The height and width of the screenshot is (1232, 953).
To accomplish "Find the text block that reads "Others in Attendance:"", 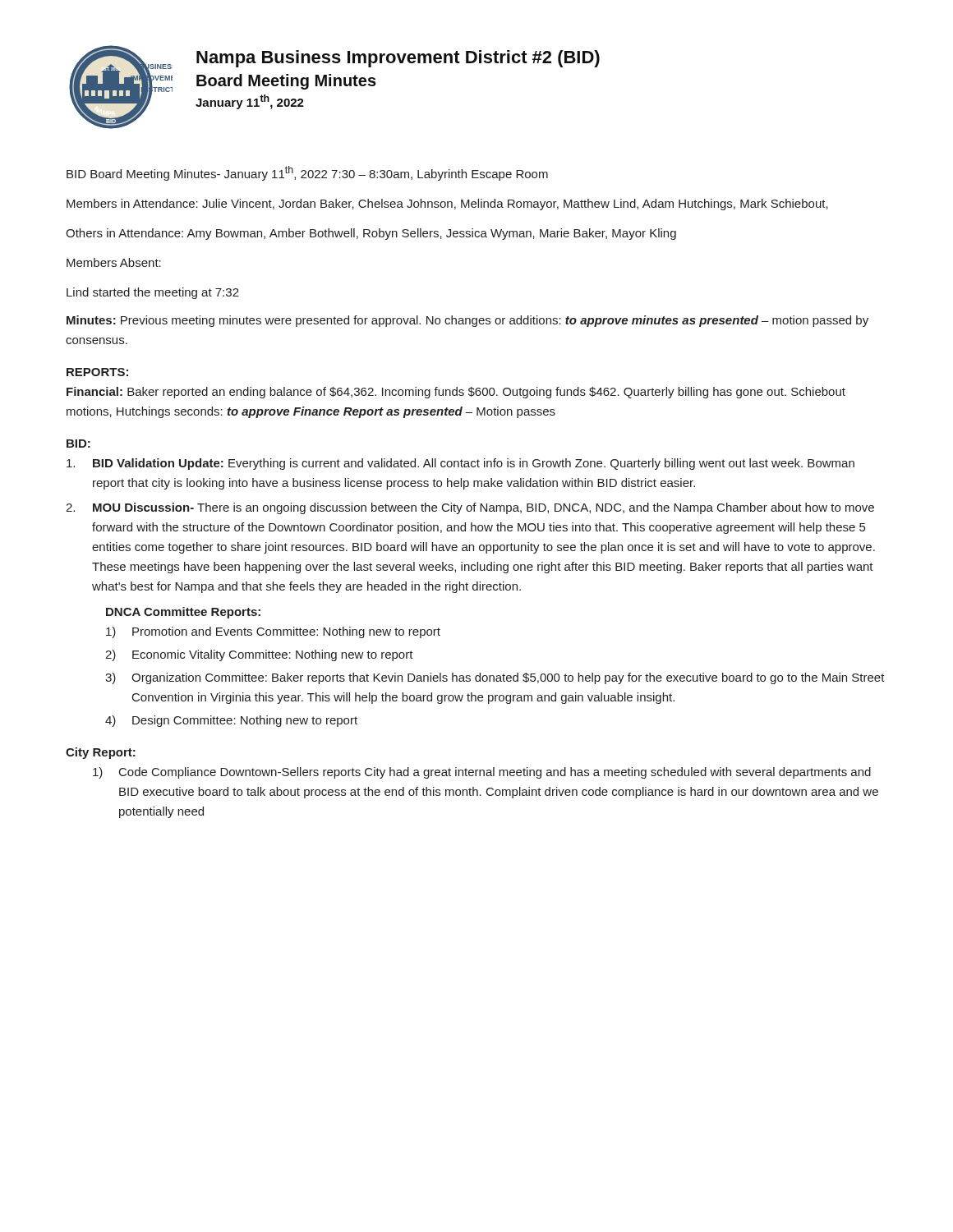I will (371, 233).
